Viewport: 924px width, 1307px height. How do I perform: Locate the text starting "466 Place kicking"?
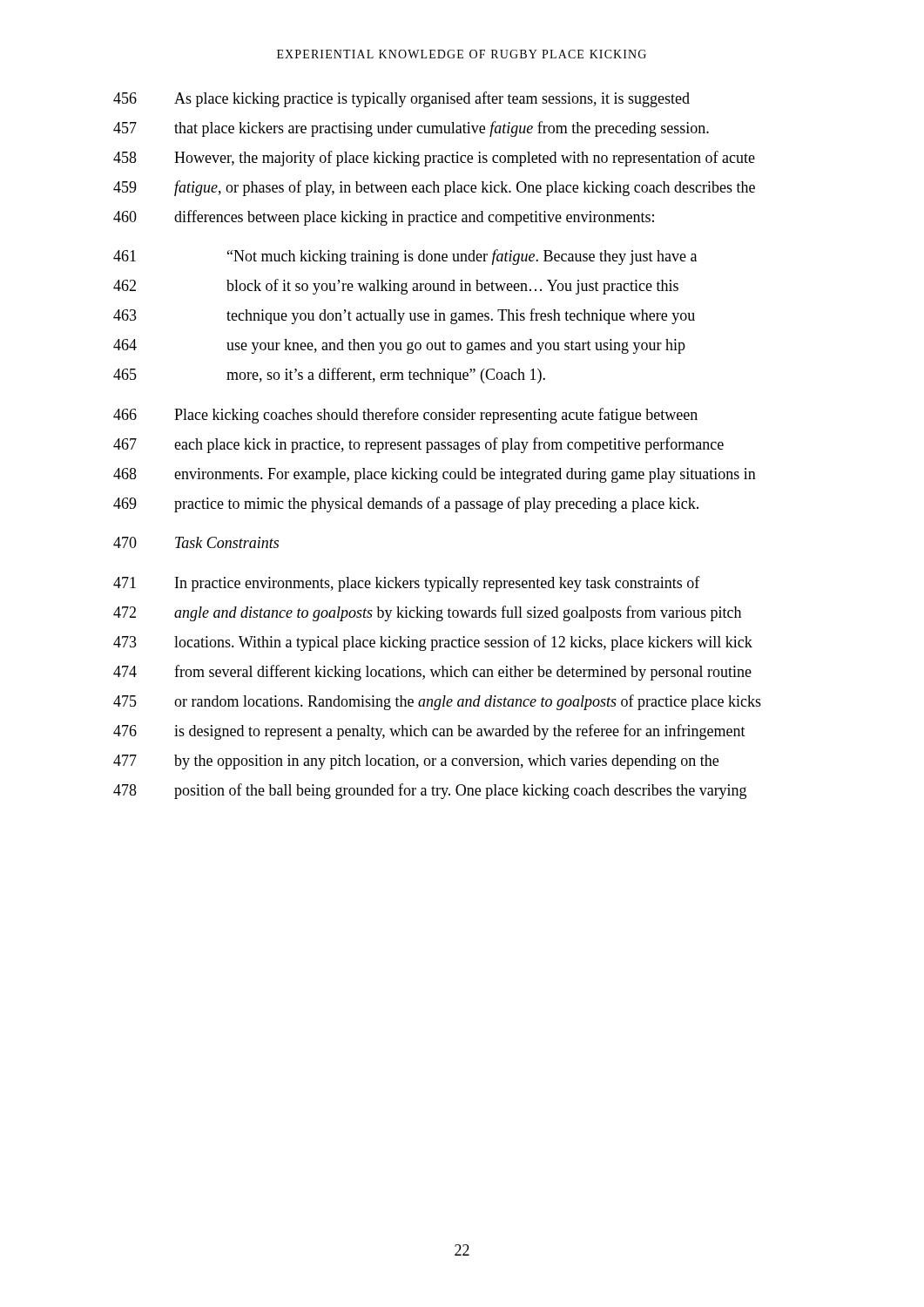(466, 415)
